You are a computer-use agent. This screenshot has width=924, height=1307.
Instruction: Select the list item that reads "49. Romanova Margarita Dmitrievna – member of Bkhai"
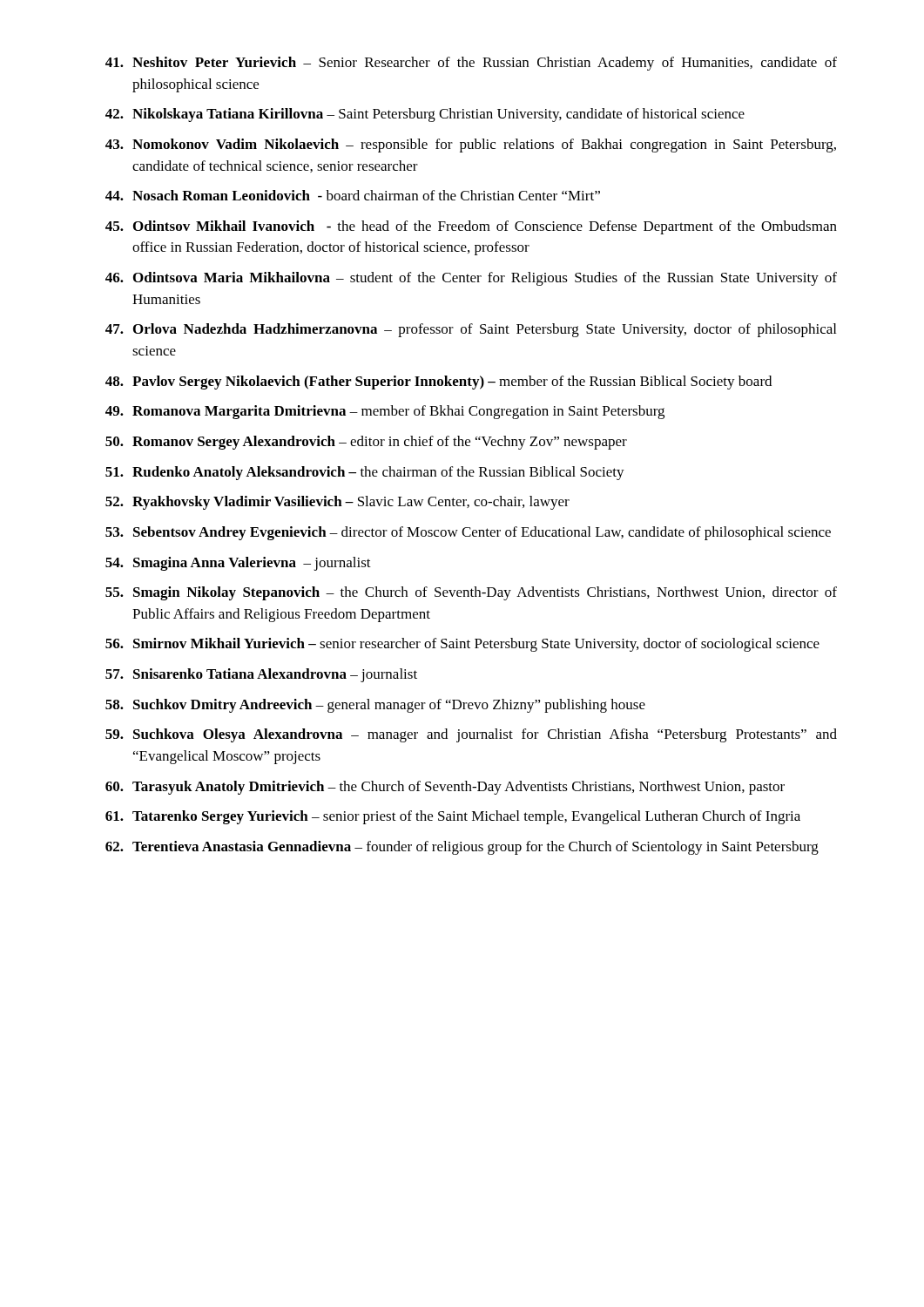[458, 412]
